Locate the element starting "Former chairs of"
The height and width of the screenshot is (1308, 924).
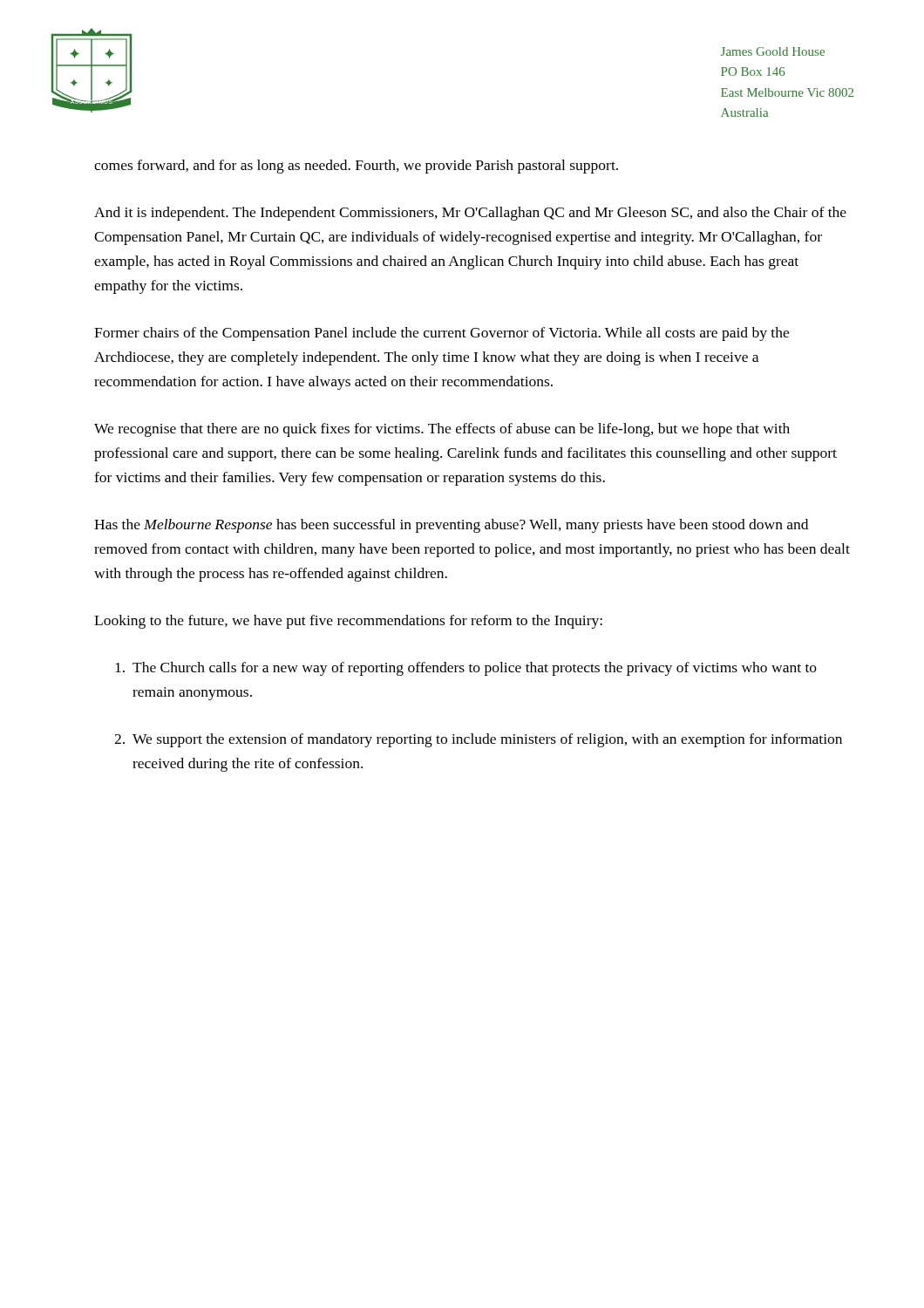coord(442,357)
